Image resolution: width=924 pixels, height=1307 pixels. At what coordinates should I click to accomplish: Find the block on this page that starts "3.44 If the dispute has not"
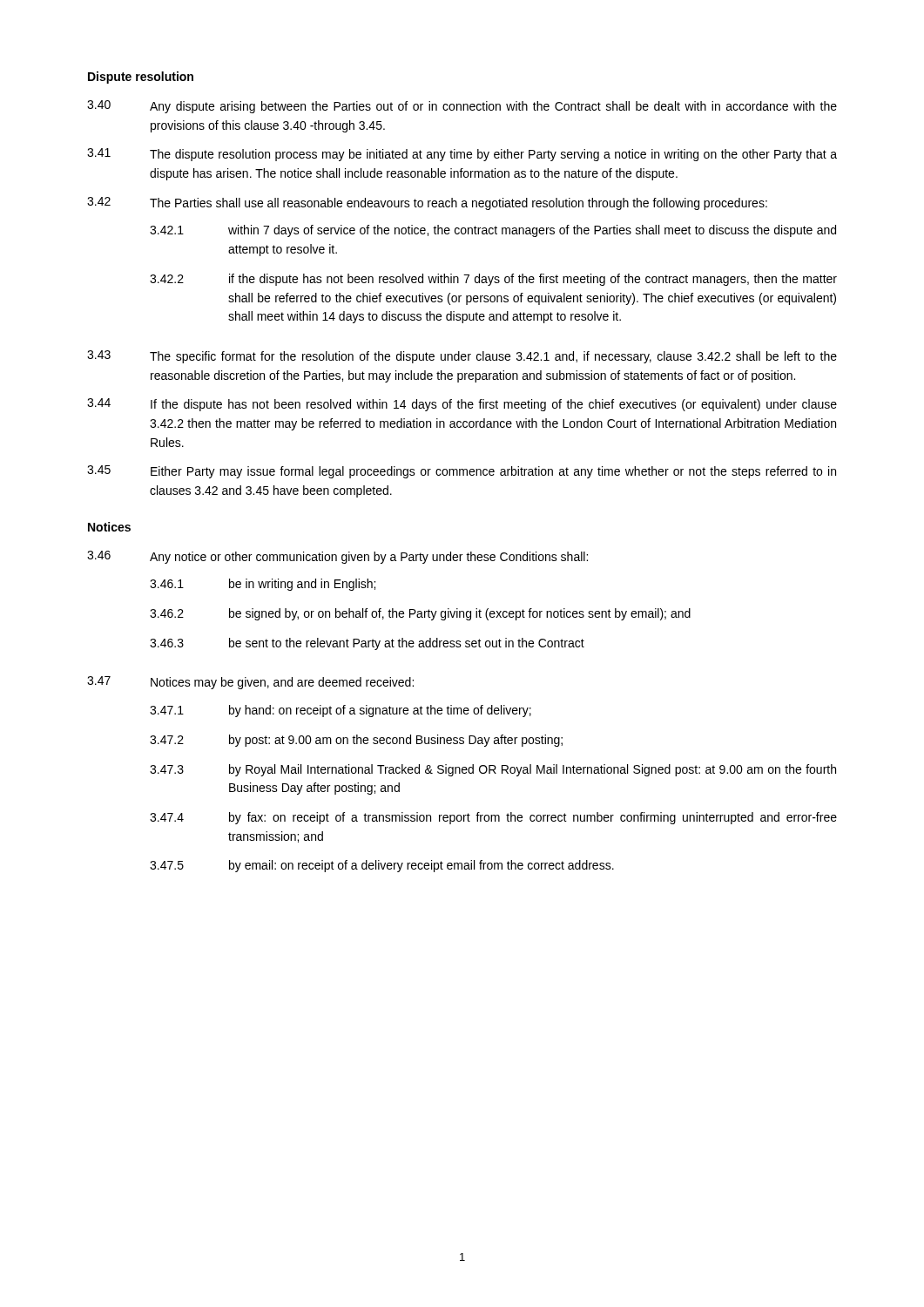pos(462,424)
